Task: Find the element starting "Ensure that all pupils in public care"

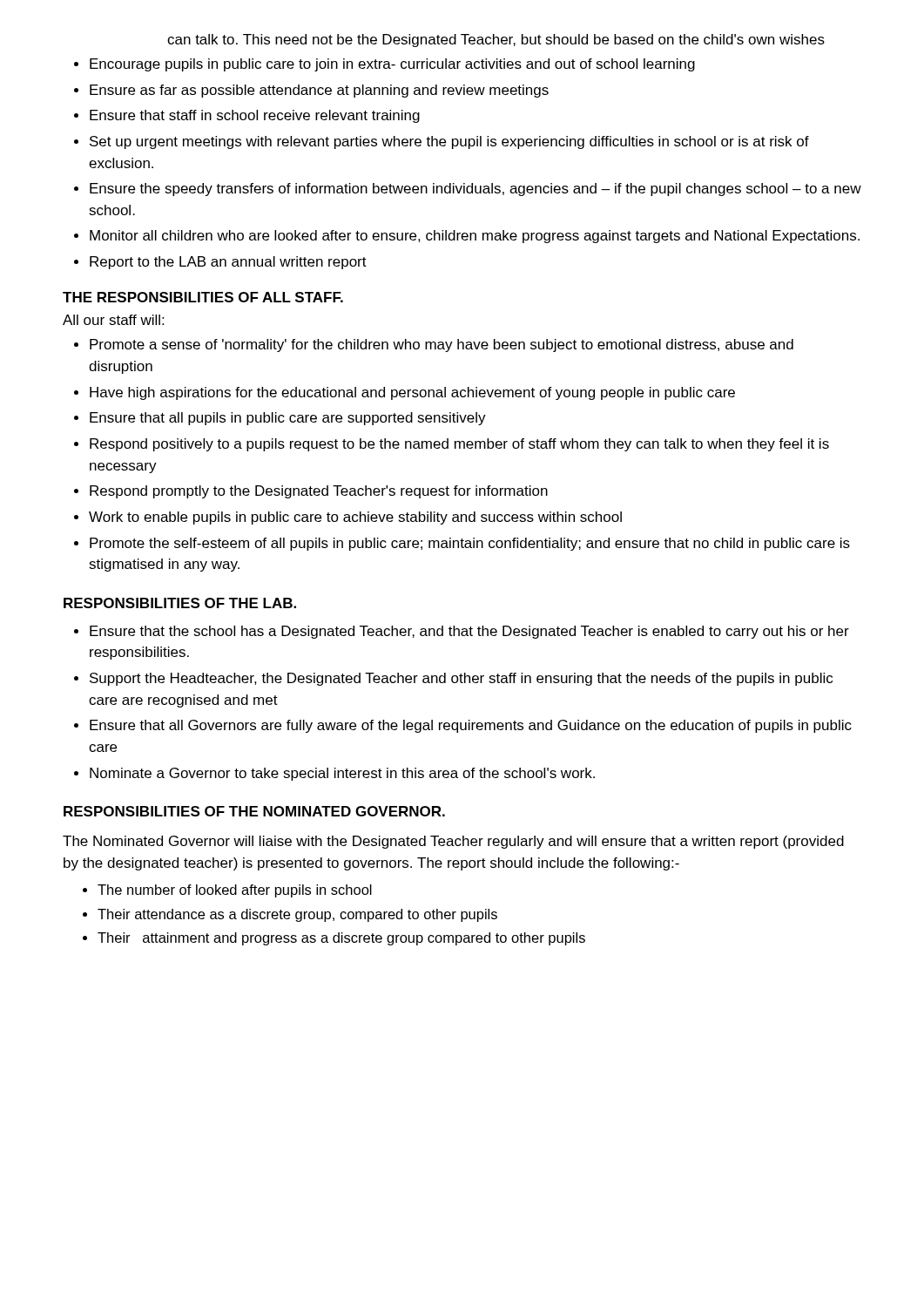Action: click(x=475, y=419)
